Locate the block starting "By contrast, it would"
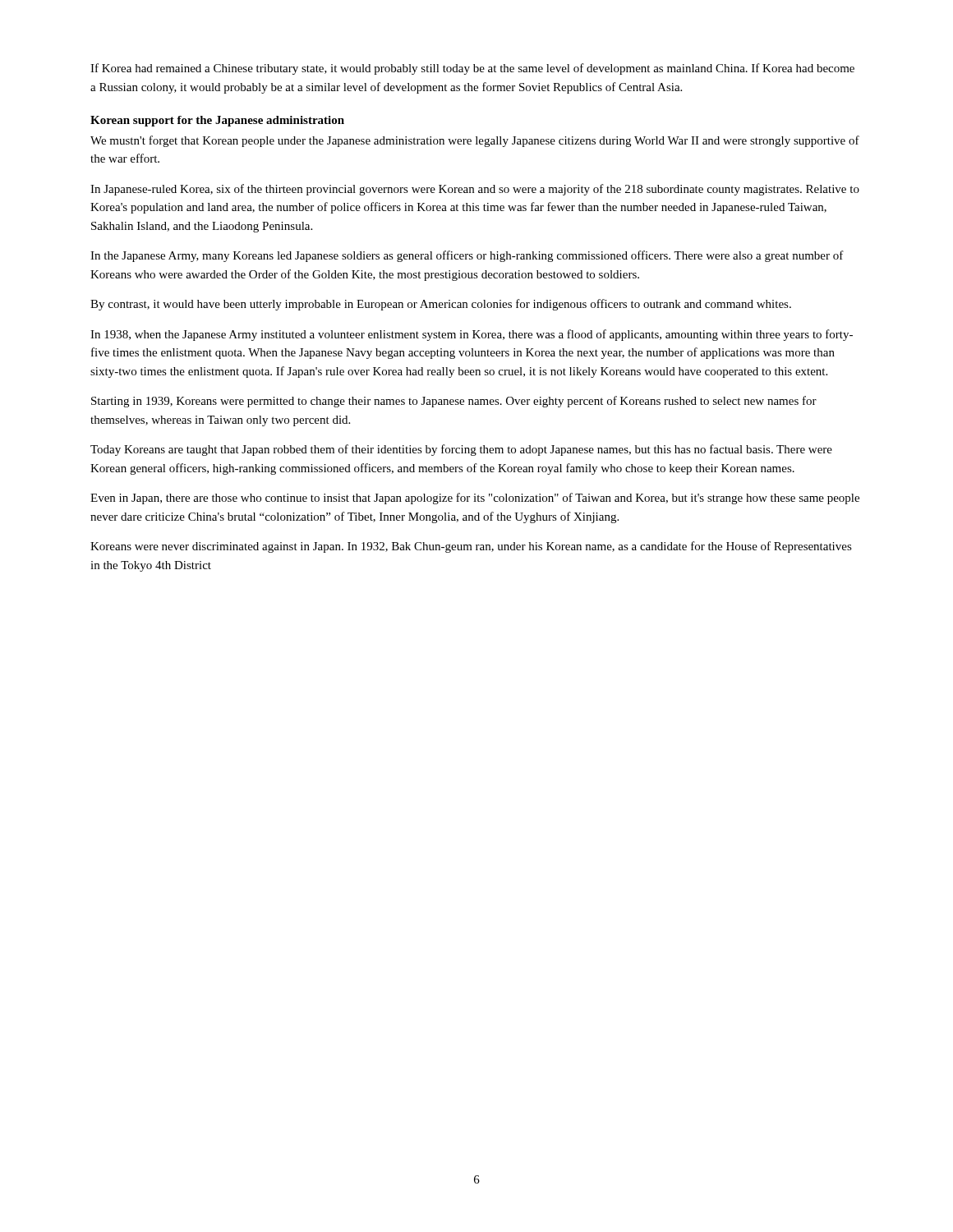Viewport: 953px width, 1232px height. point(441,304)
